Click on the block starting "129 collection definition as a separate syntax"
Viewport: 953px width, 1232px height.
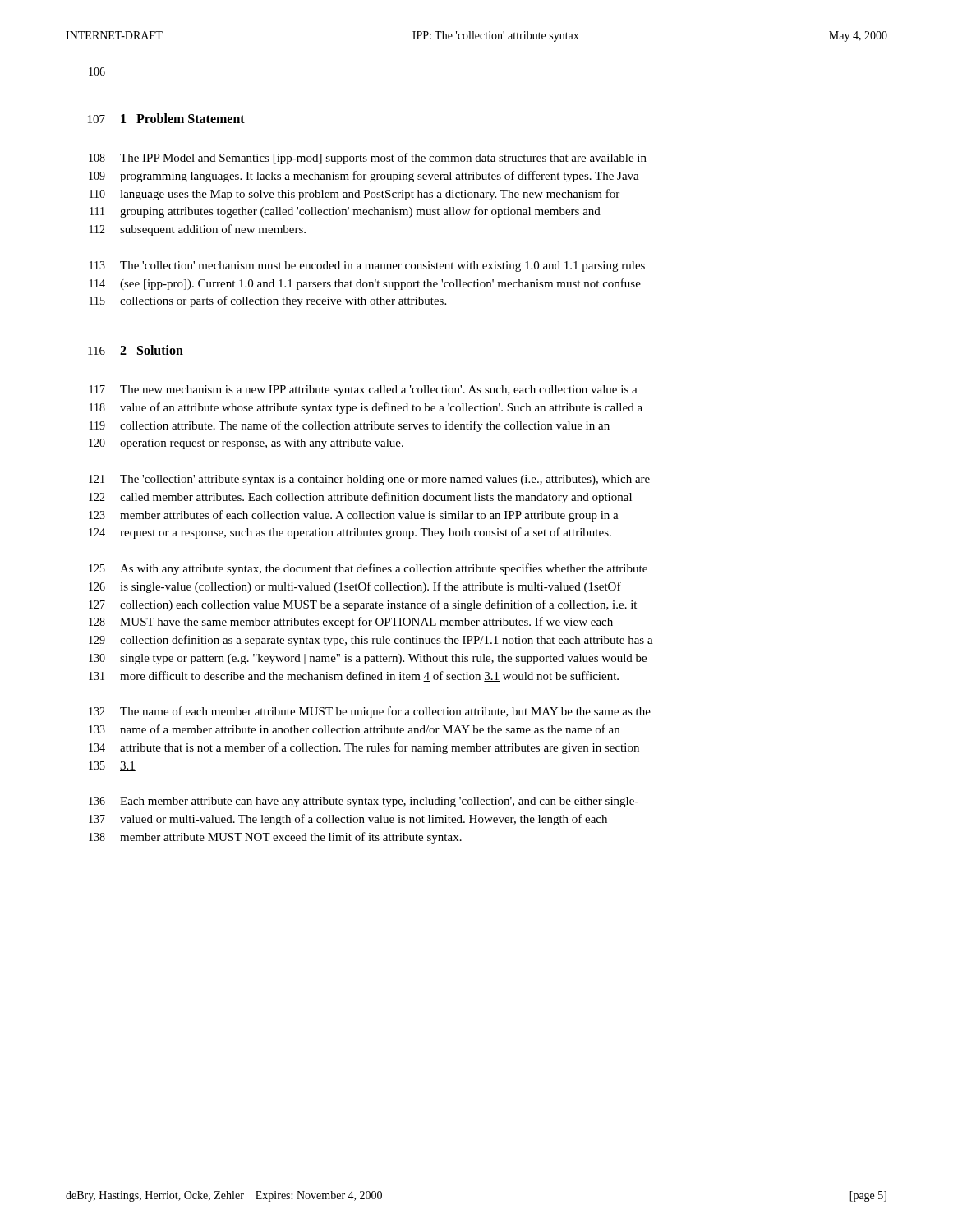(x=476, y=641)
